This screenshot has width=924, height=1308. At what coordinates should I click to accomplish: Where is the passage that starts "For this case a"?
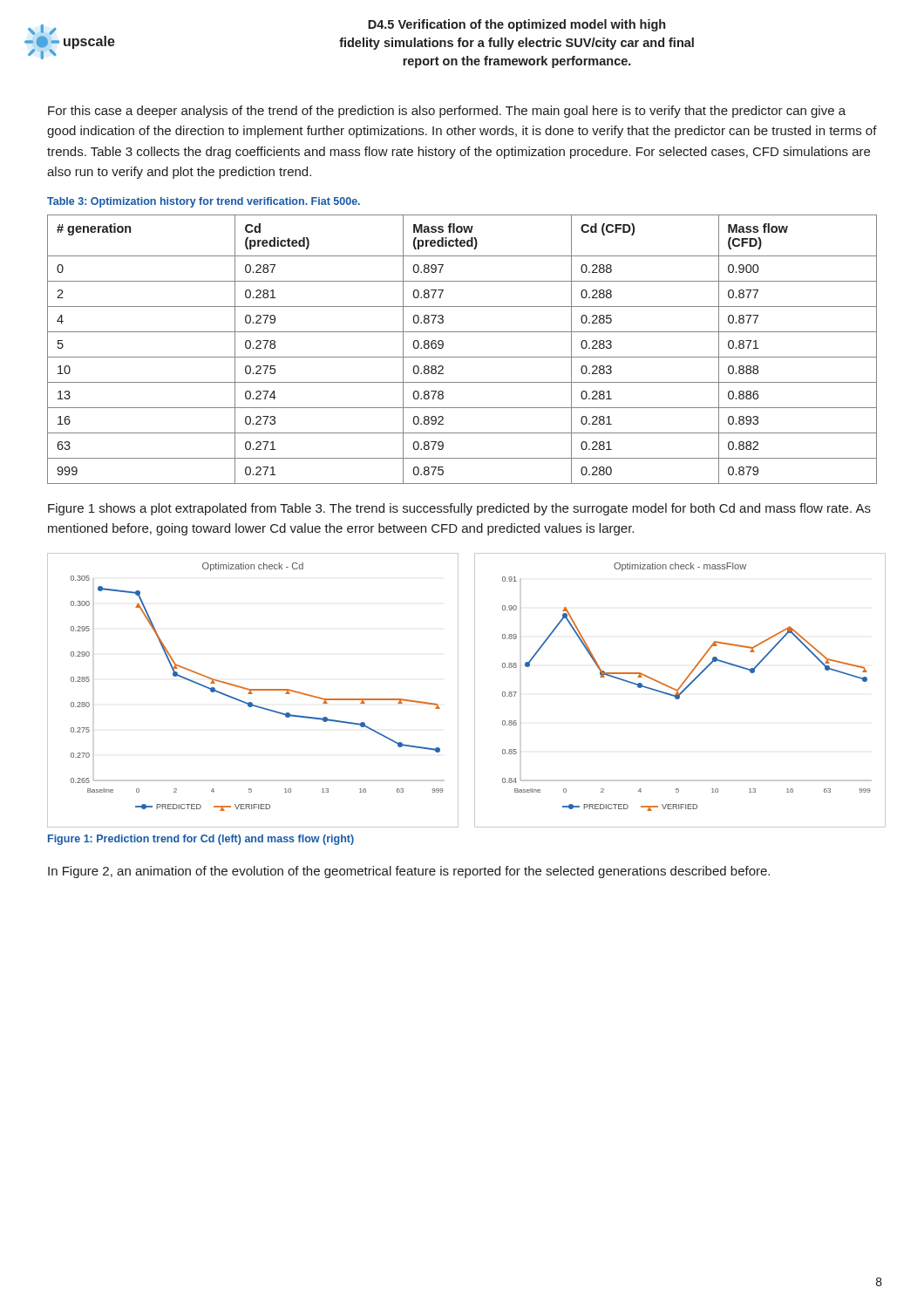462,141
